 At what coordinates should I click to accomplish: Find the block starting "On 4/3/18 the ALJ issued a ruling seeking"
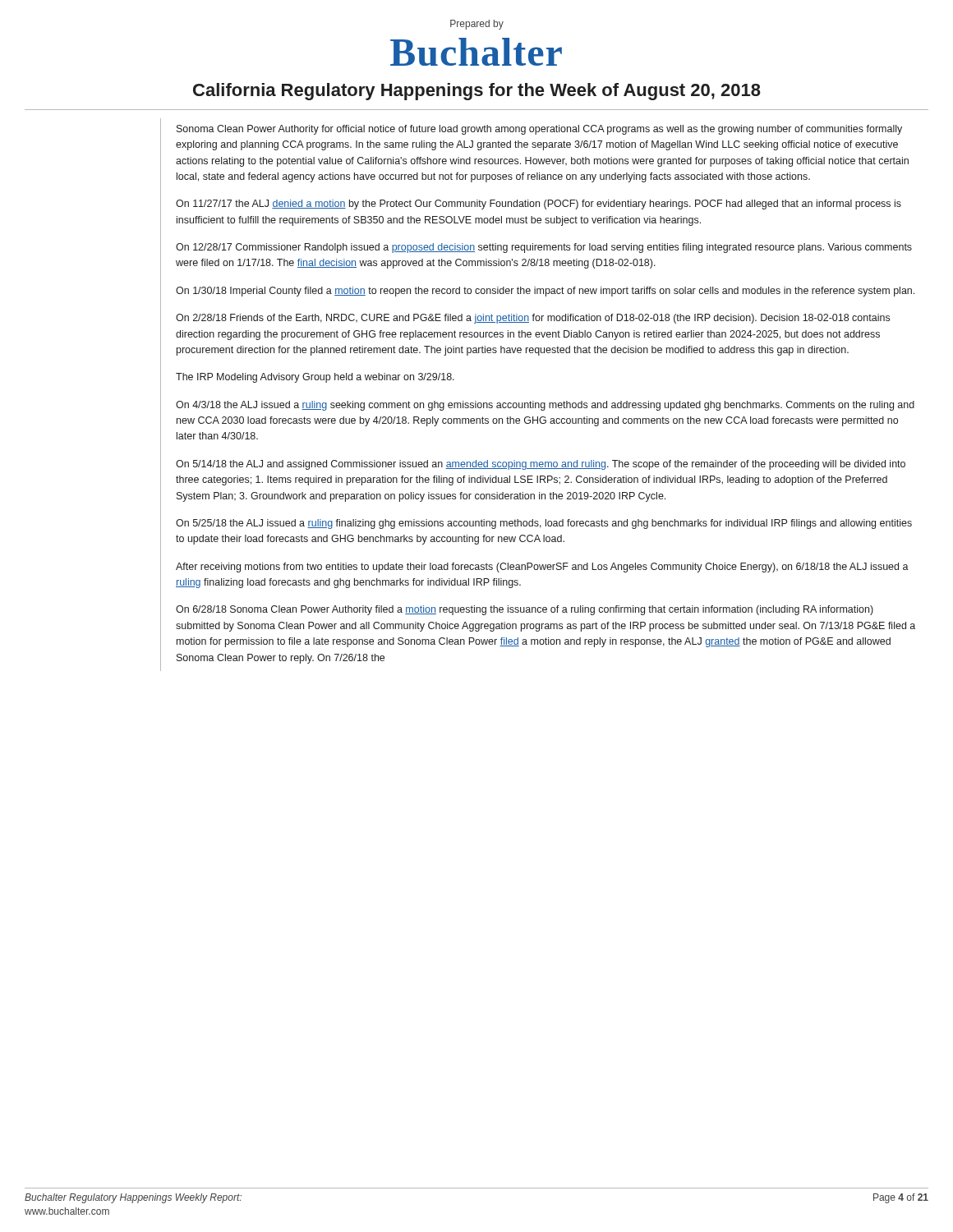[x=545, y=421]
